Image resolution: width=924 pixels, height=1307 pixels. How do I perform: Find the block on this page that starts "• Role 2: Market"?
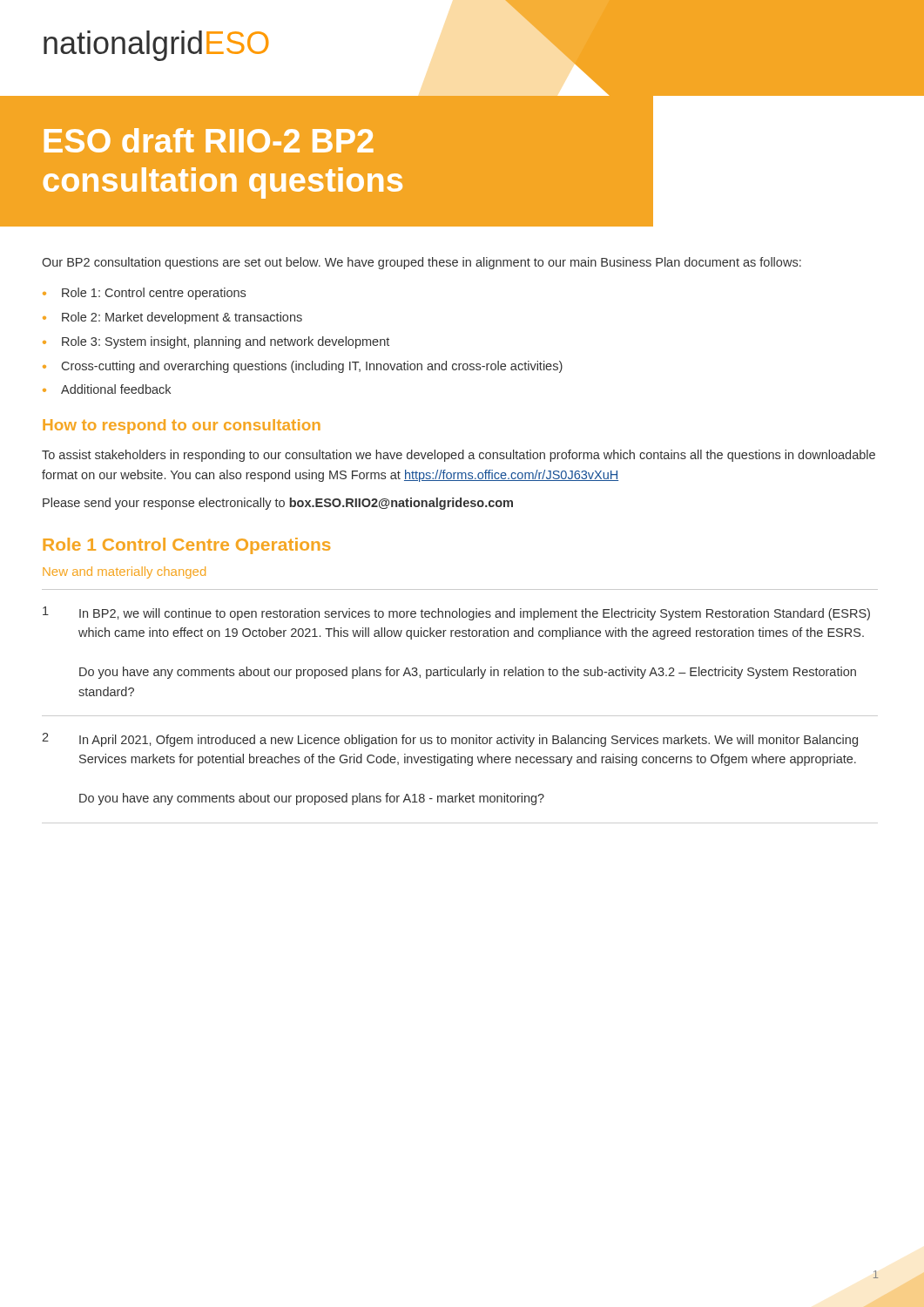(172, 318)
